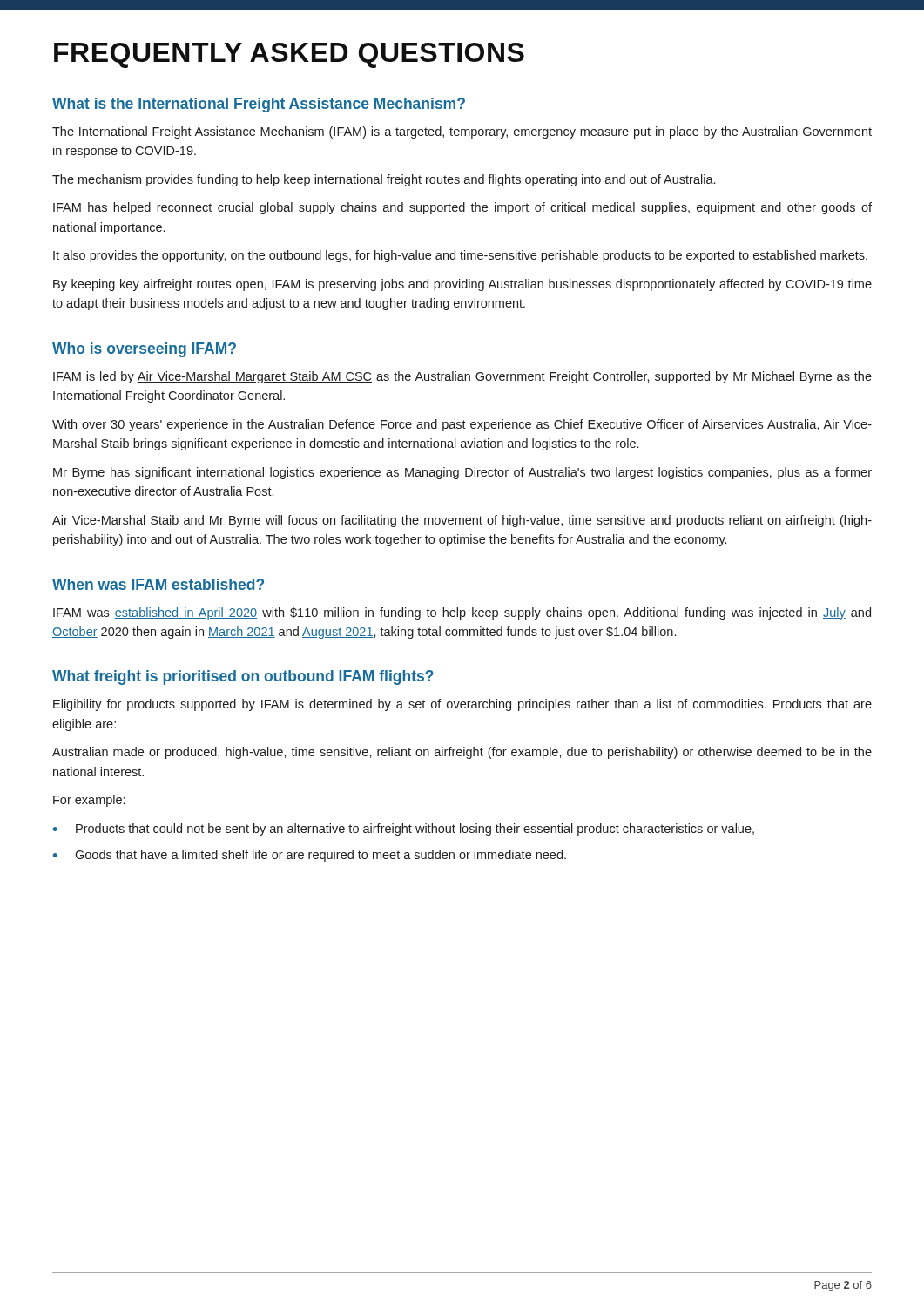Select the text starting "IFAM has helped reconnect crucial"
924x1307 pixels.
point(462,218)
